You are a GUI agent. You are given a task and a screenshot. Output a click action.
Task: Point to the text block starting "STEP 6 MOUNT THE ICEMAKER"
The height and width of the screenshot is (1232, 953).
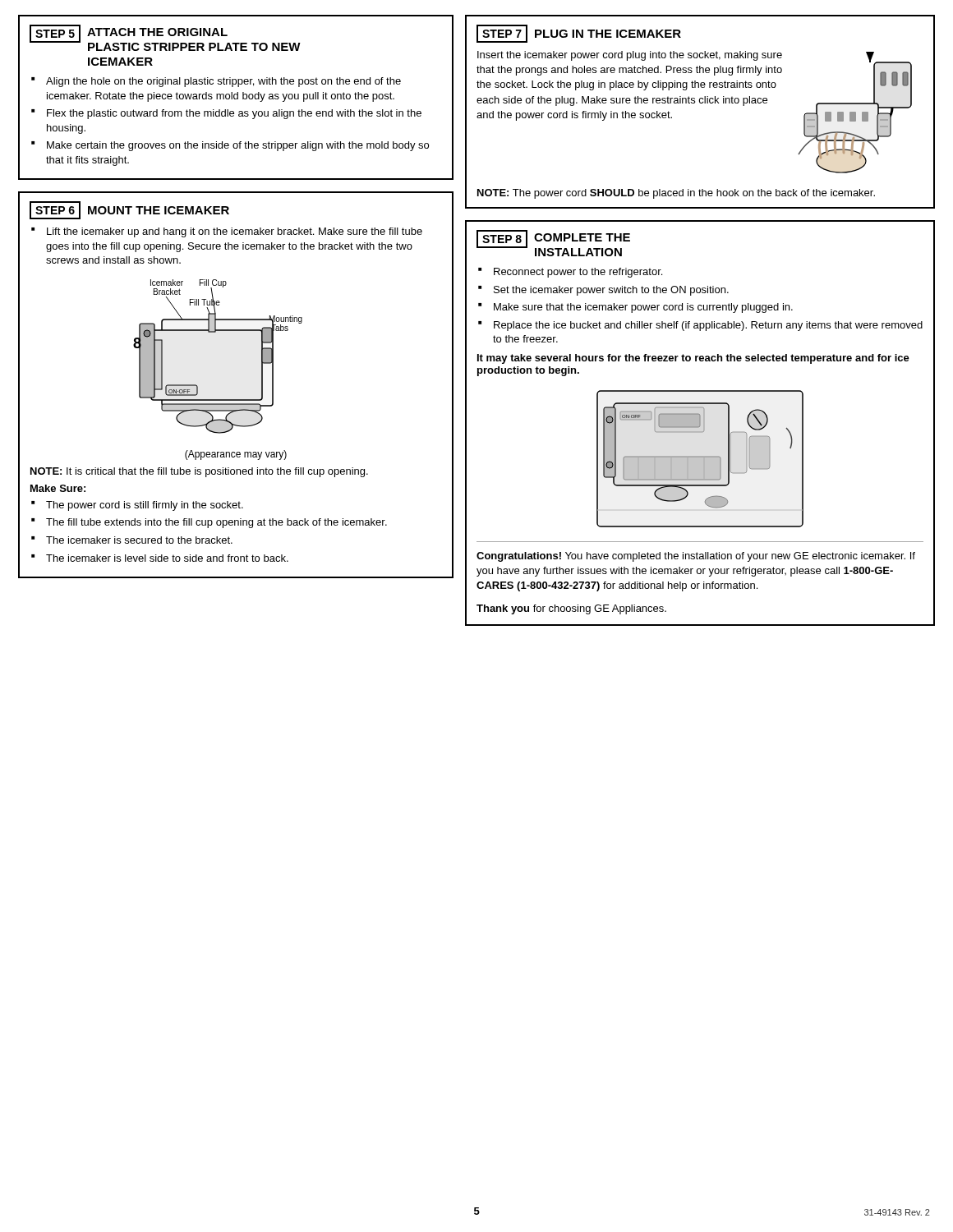tap(236, 210)
